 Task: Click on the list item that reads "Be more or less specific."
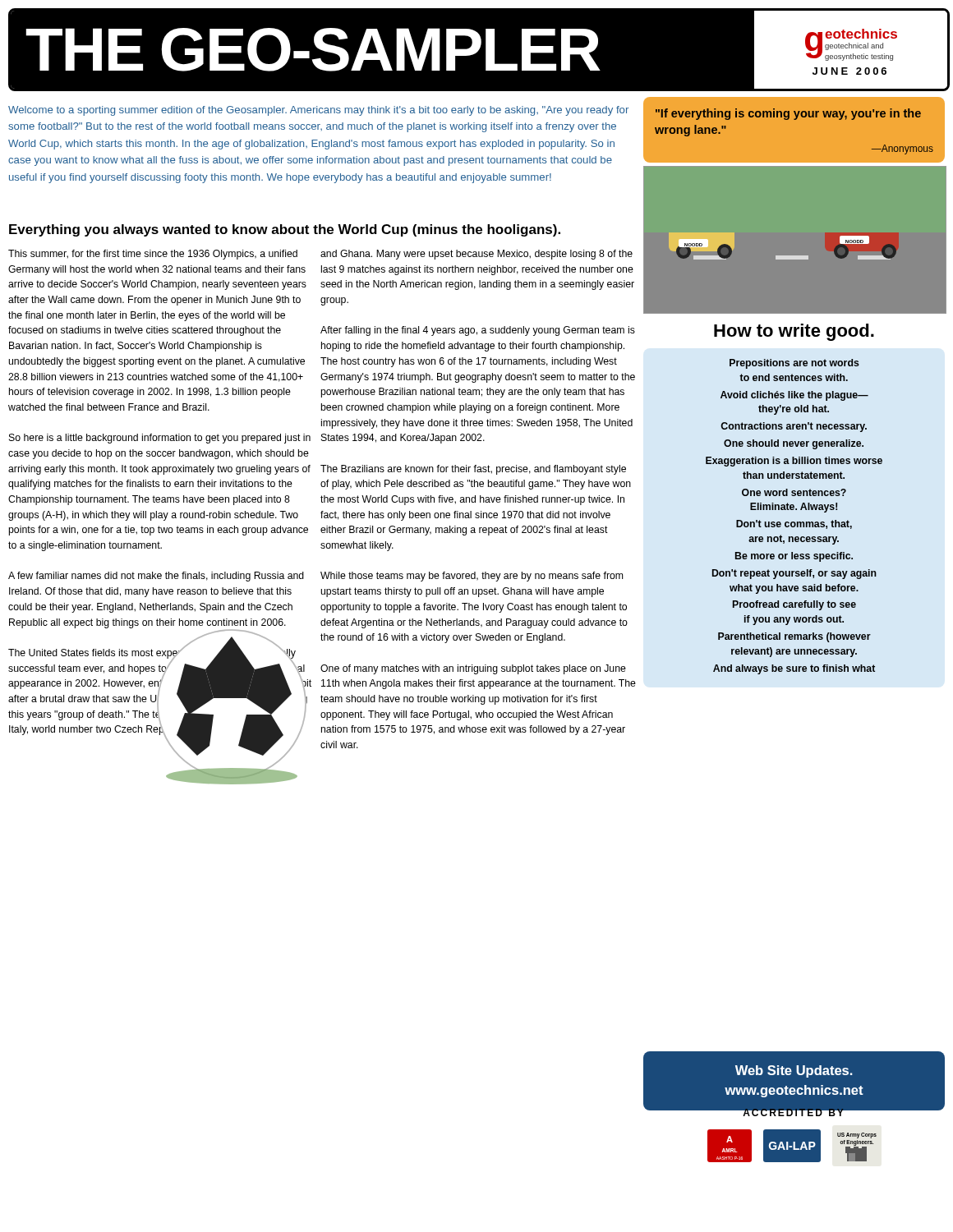click(794, 556)
